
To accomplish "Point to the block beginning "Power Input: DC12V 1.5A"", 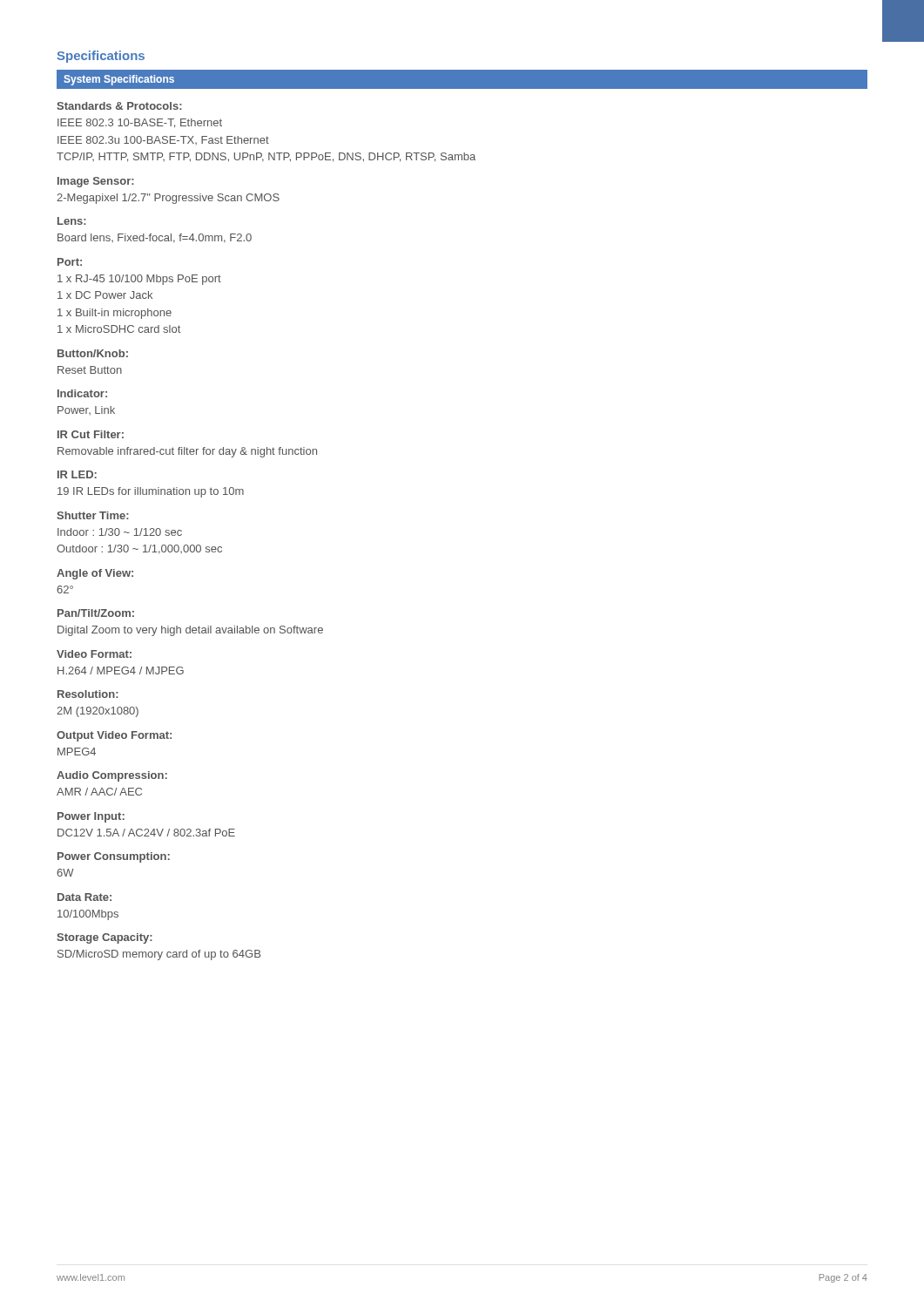I will [x=91, y=817].
